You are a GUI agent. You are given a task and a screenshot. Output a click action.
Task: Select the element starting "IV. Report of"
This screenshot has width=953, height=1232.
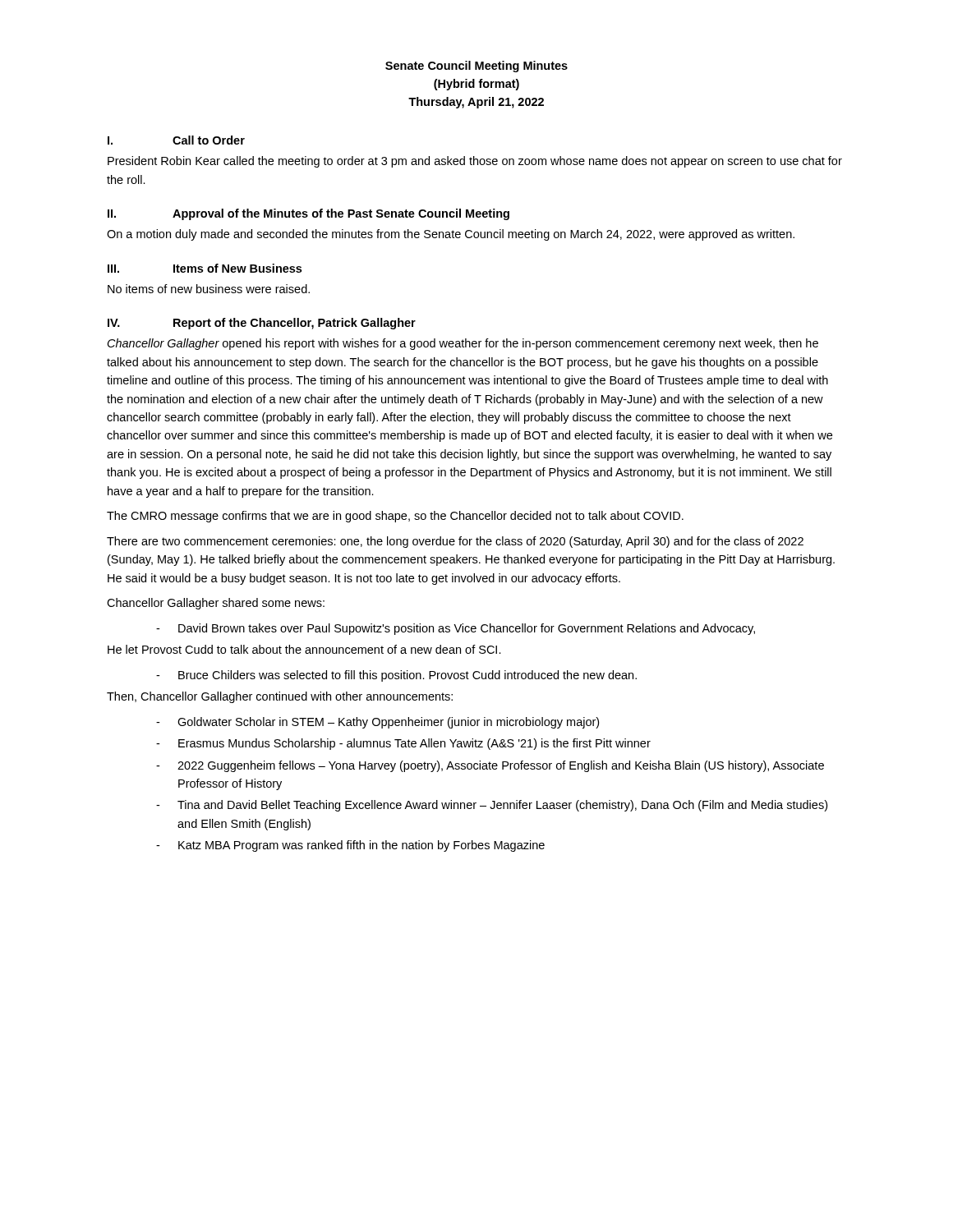coord(261,323)
